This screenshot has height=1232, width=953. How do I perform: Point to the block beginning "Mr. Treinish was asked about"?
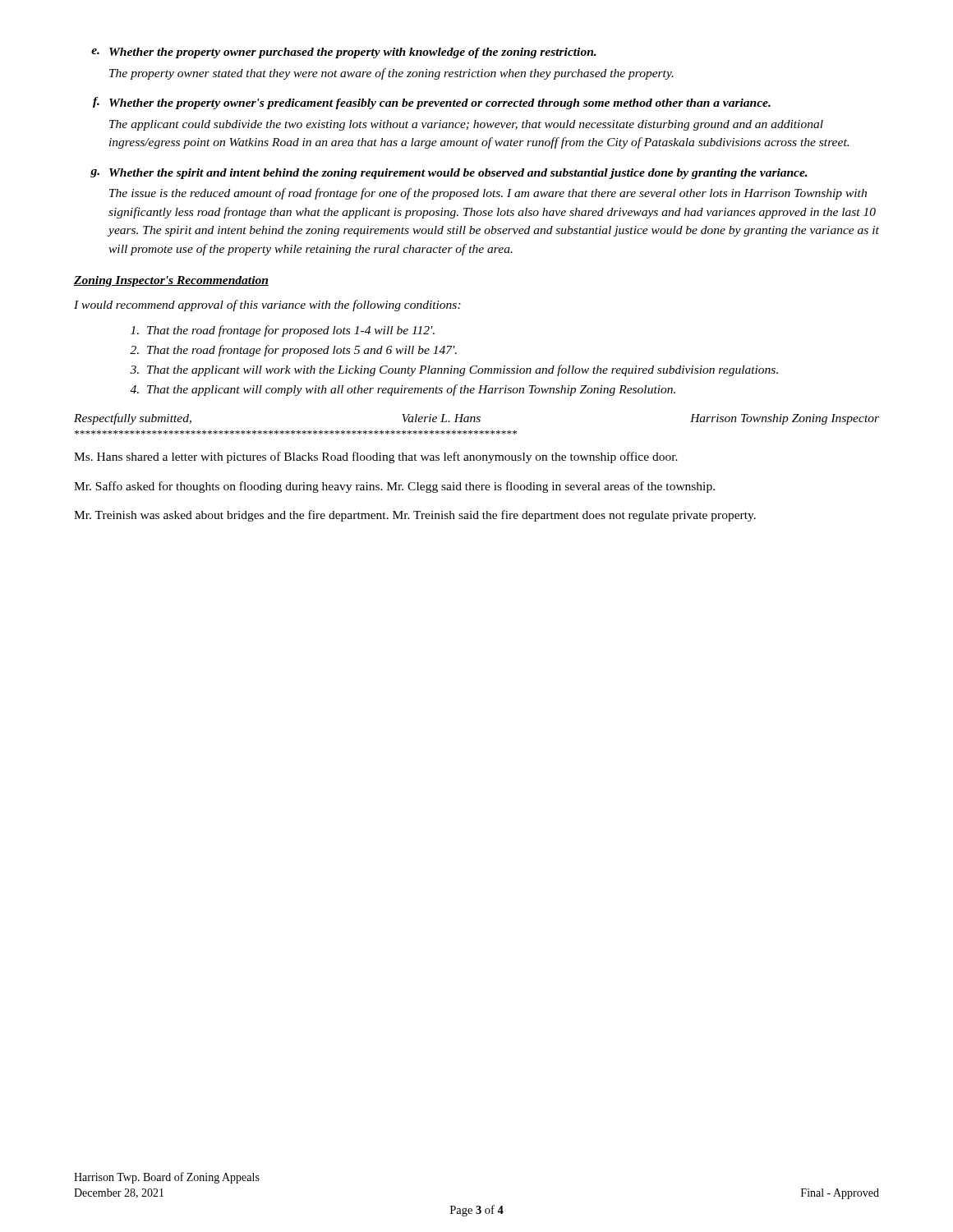click(x=415, y=514)
